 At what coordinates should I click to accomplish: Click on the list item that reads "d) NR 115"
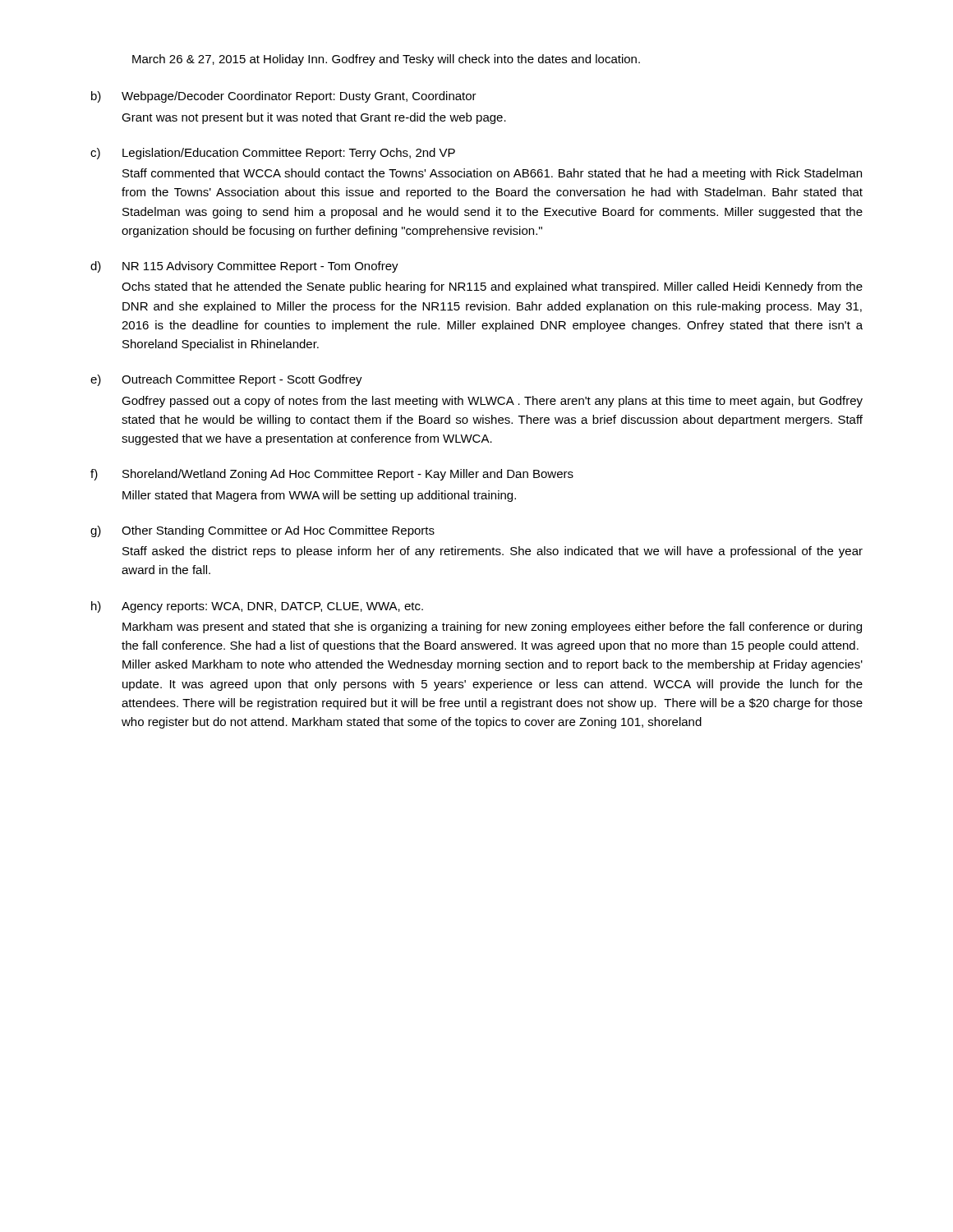(x=476, y=305)
